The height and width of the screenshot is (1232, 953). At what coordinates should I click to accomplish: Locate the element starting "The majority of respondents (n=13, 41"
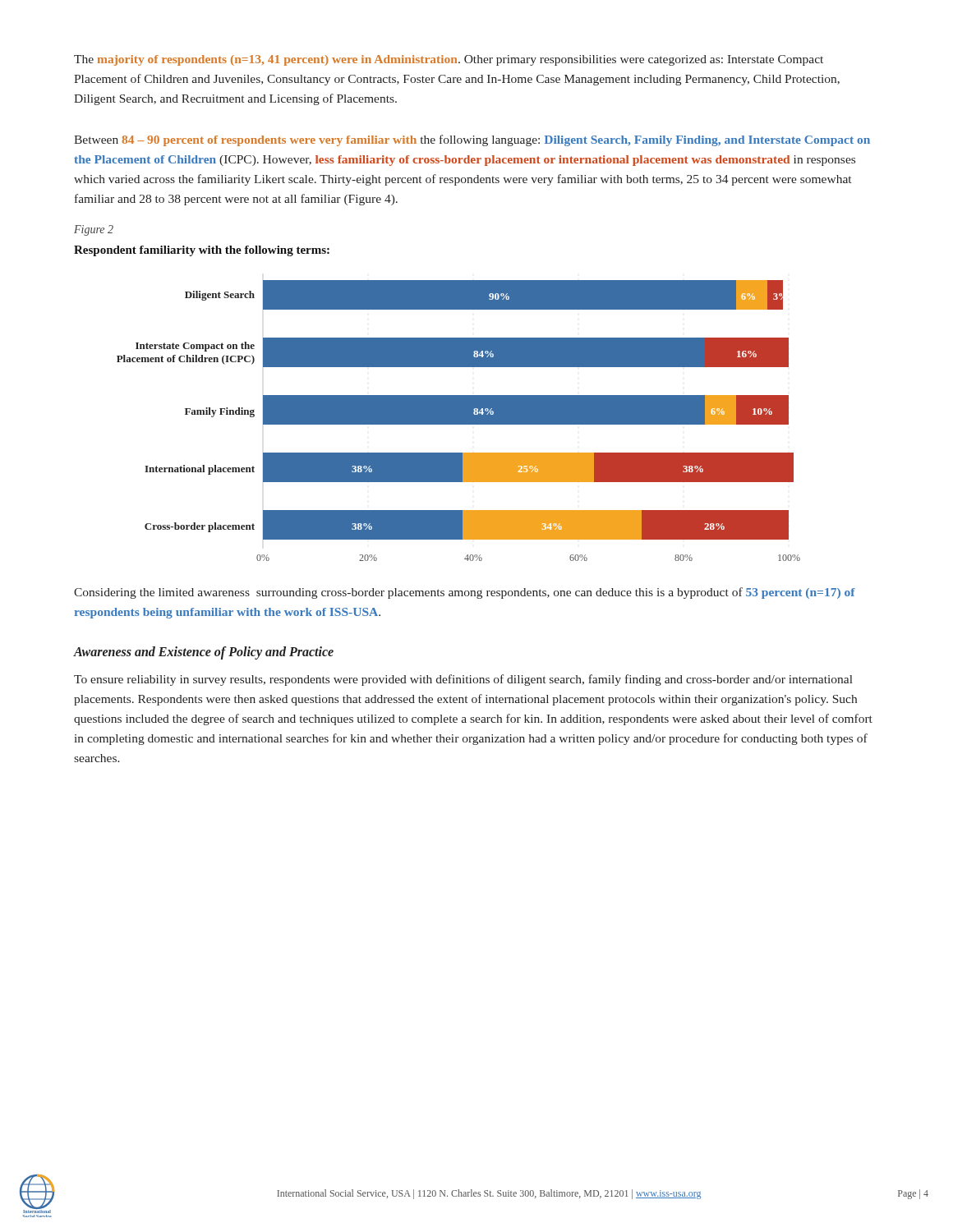tap(457, 78)
